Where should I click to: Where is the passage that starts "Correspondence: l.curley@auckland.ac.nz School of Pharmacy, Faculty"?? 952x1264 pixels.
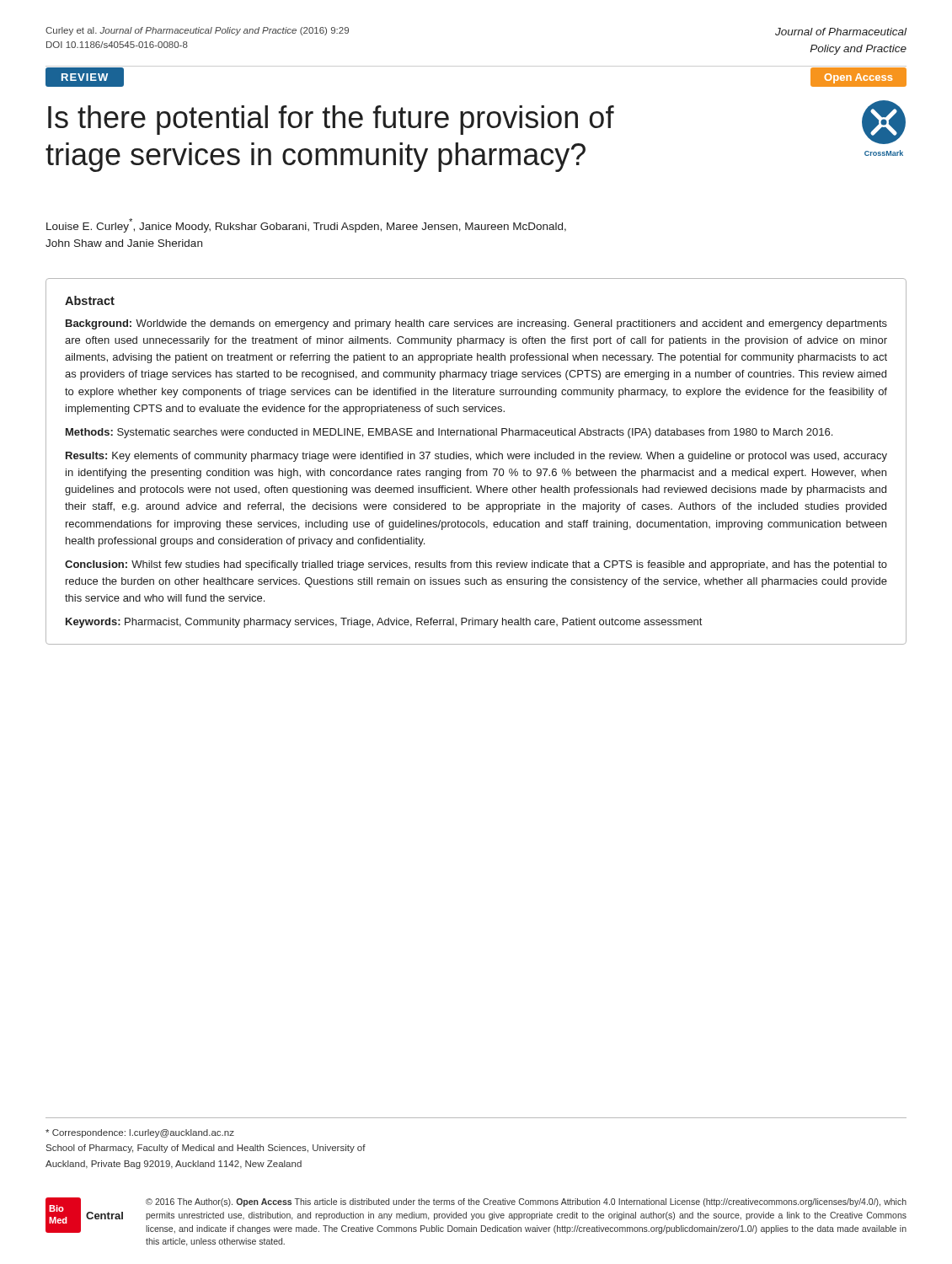tap(205, 1148)
